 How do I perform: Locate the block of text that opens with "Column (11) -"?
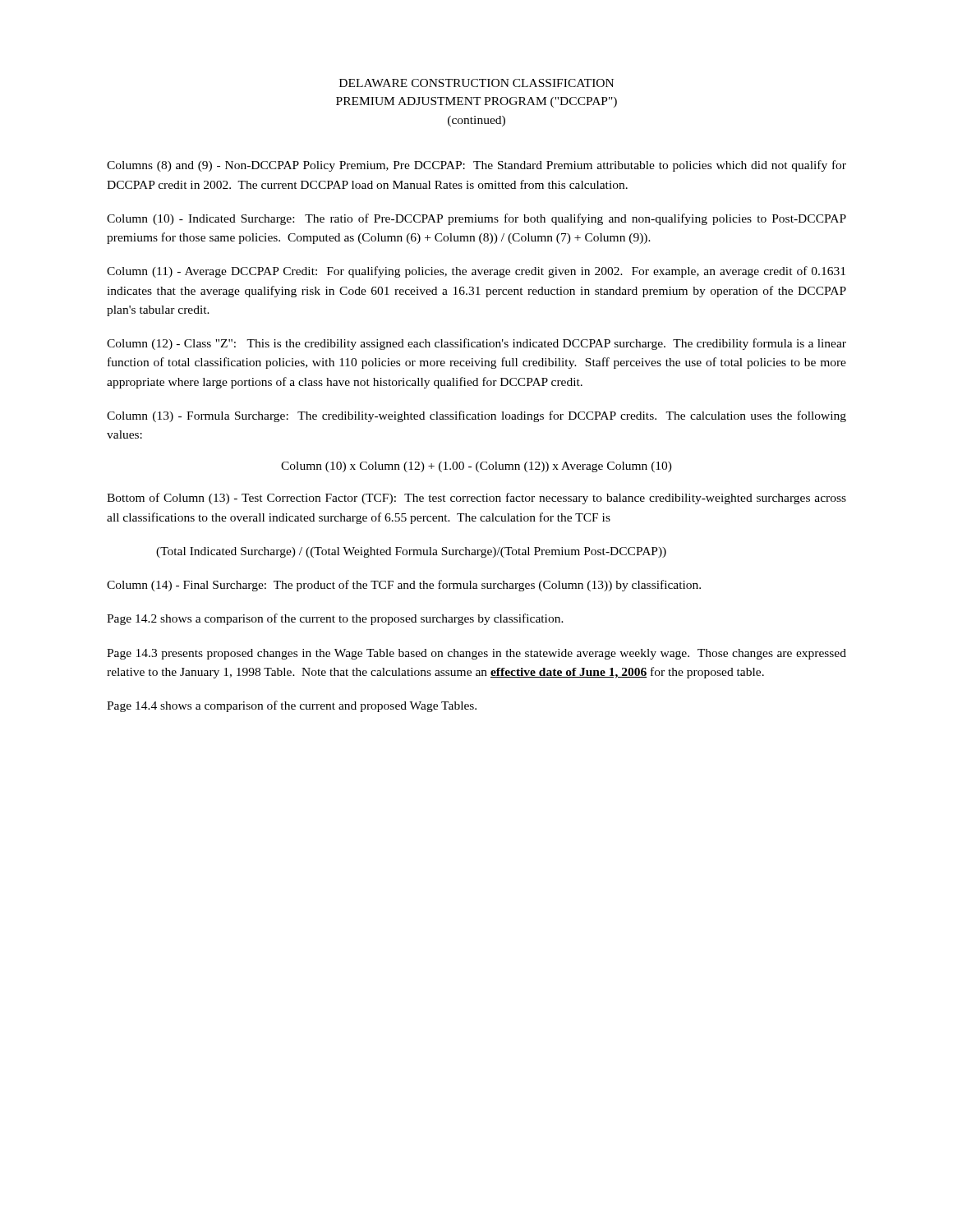point(476,290)
